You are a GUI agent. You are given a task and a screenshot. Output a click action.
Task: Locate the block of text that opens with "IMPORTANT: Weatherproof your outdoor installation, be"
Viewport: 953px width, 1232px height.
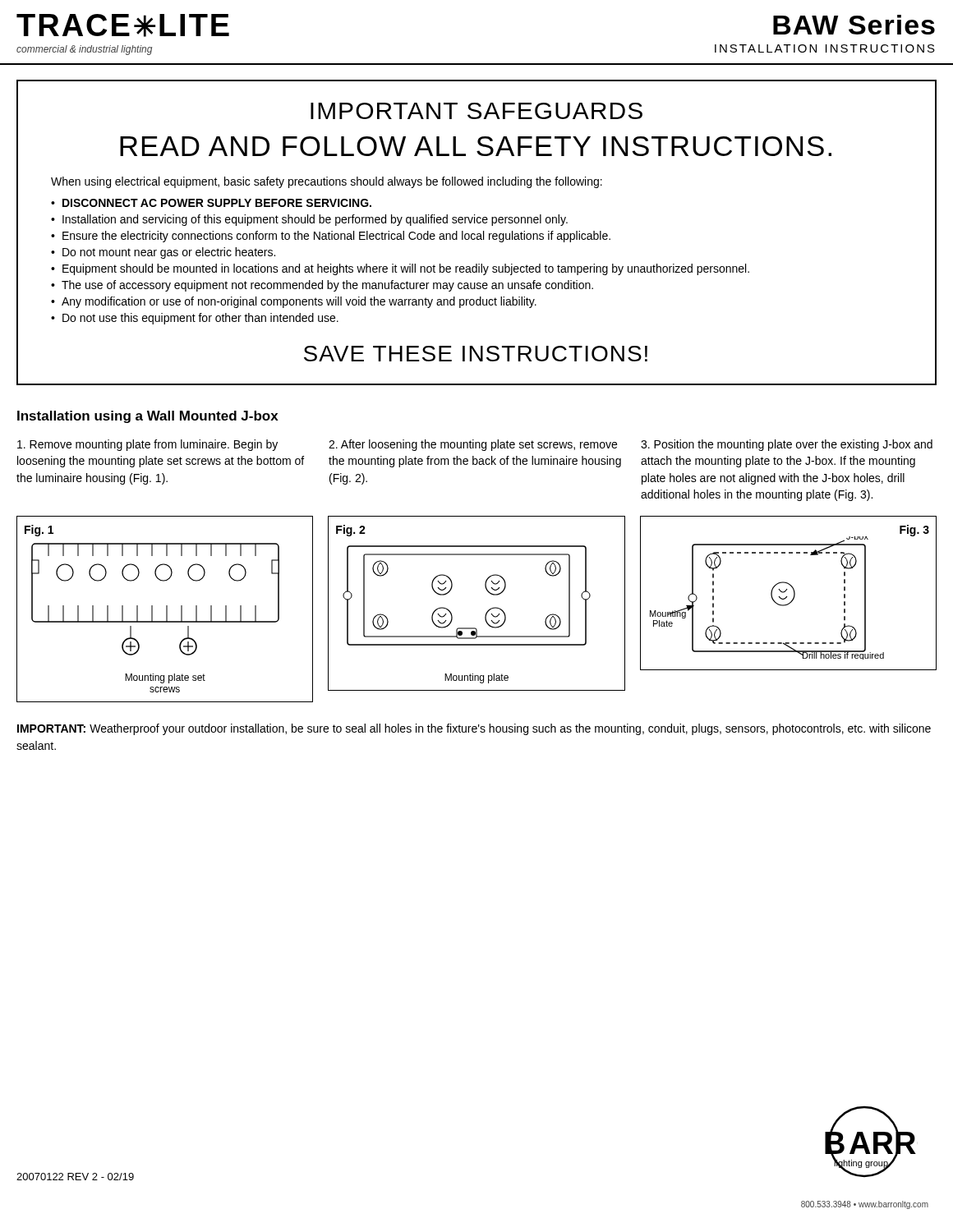(x=474, y=737)
